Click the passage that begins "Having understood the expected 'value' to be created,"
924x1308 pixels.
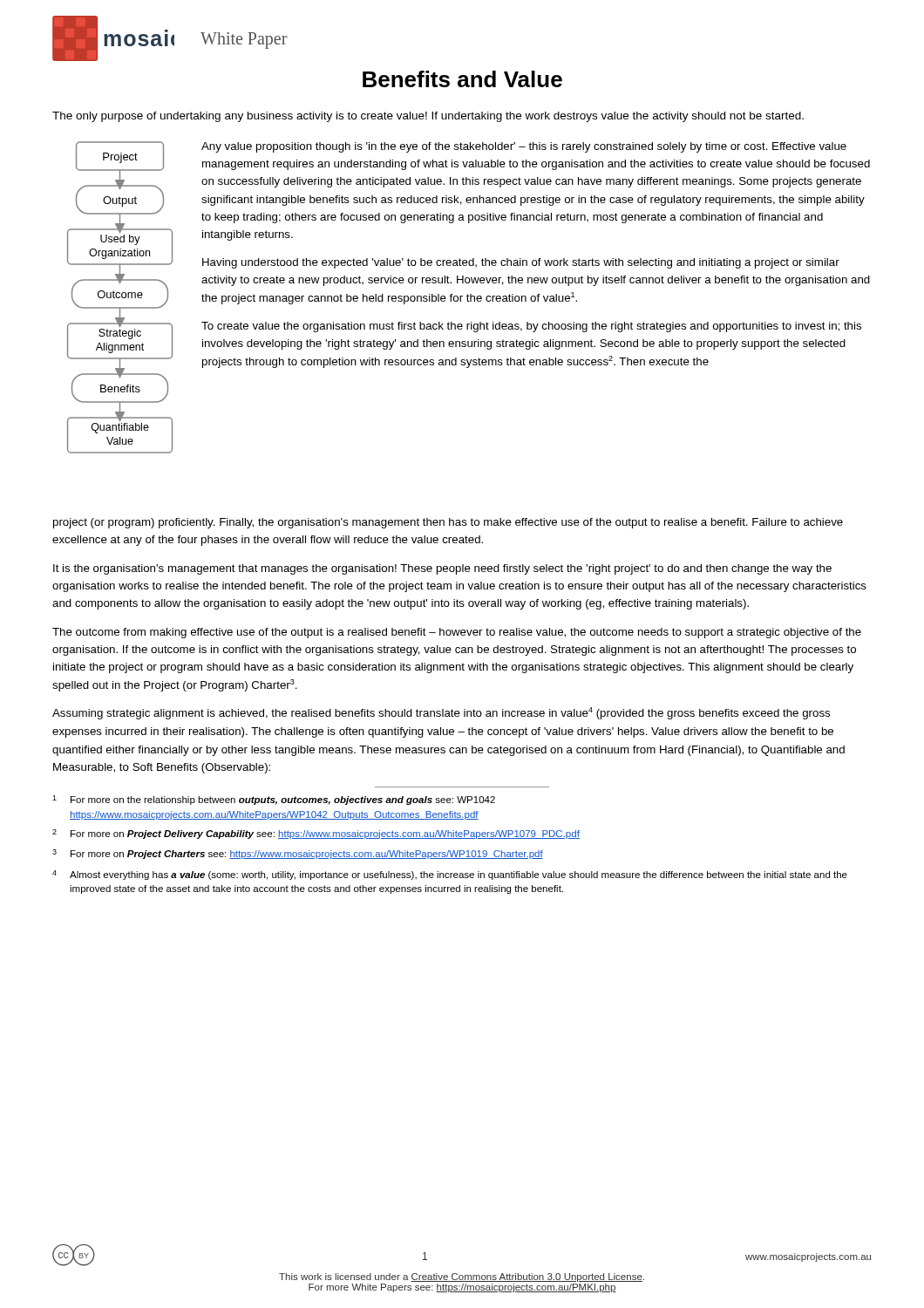click(536, 280)
